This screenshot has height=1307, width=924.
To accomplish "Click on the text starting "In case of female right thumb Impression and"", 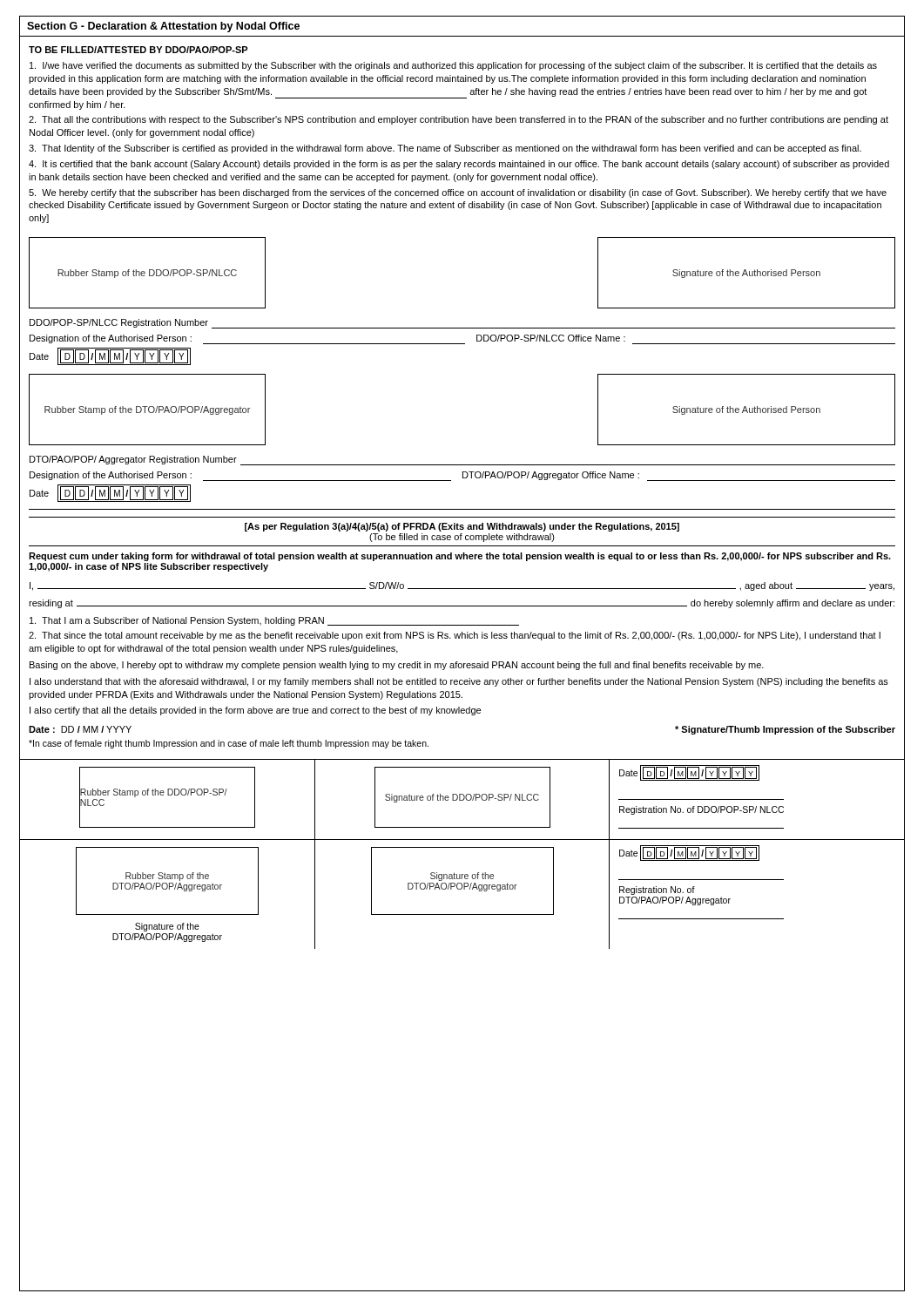I will (x=229, y=743).
